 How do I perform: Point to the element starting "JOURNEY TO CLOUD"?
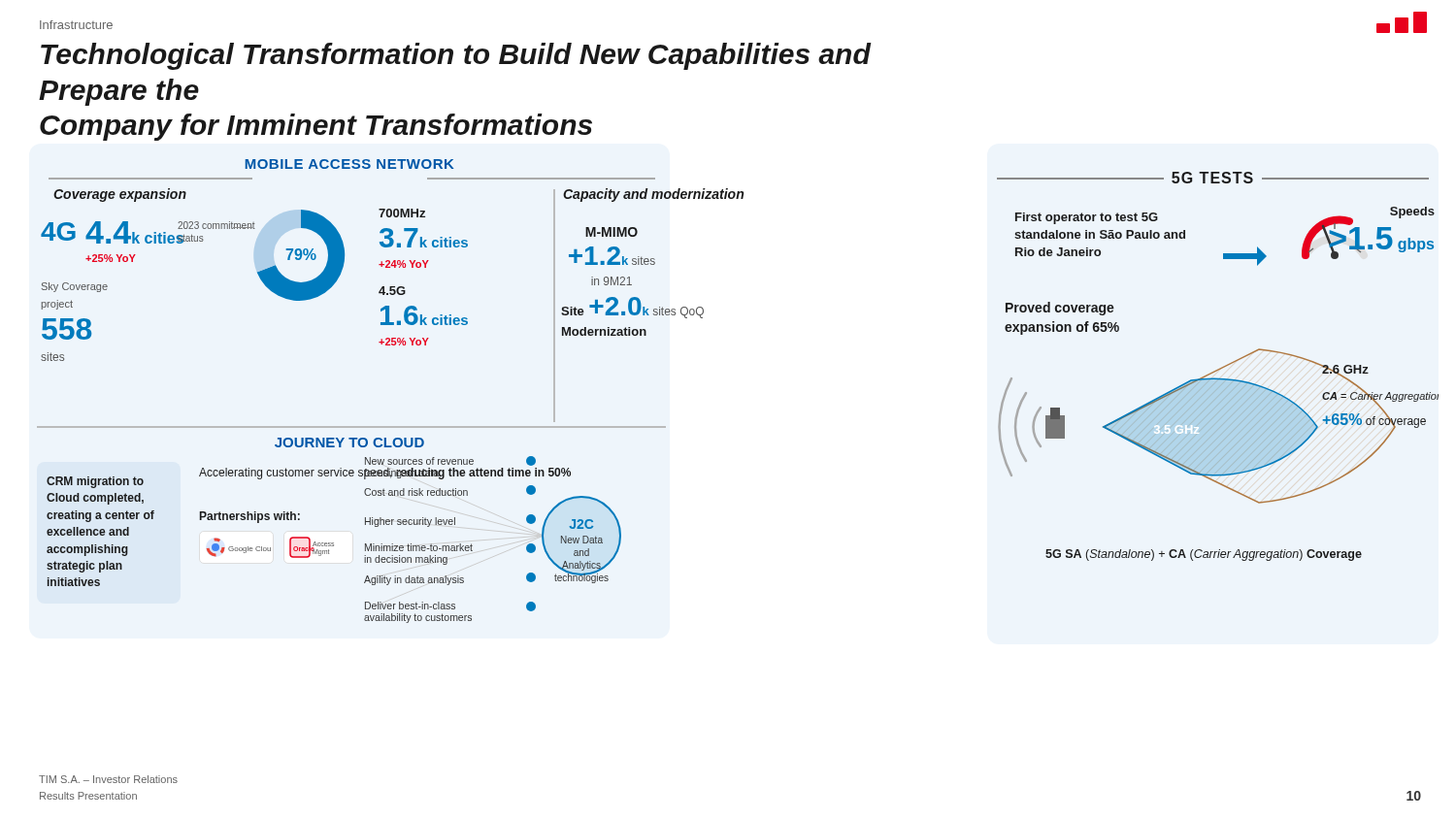(349, 442)
